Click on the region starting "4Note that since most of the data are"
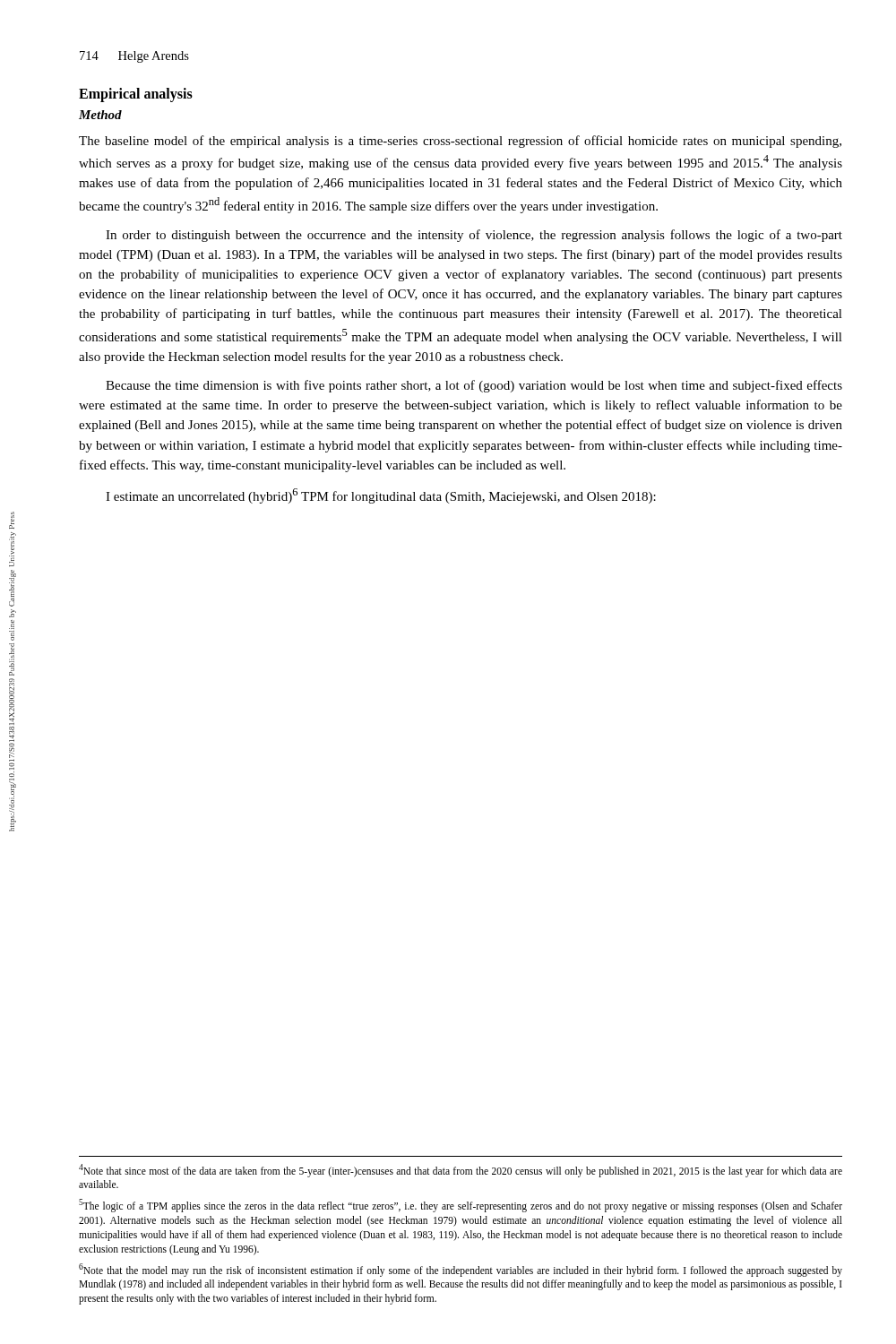896x1344 pixels. pos(461,1176)
